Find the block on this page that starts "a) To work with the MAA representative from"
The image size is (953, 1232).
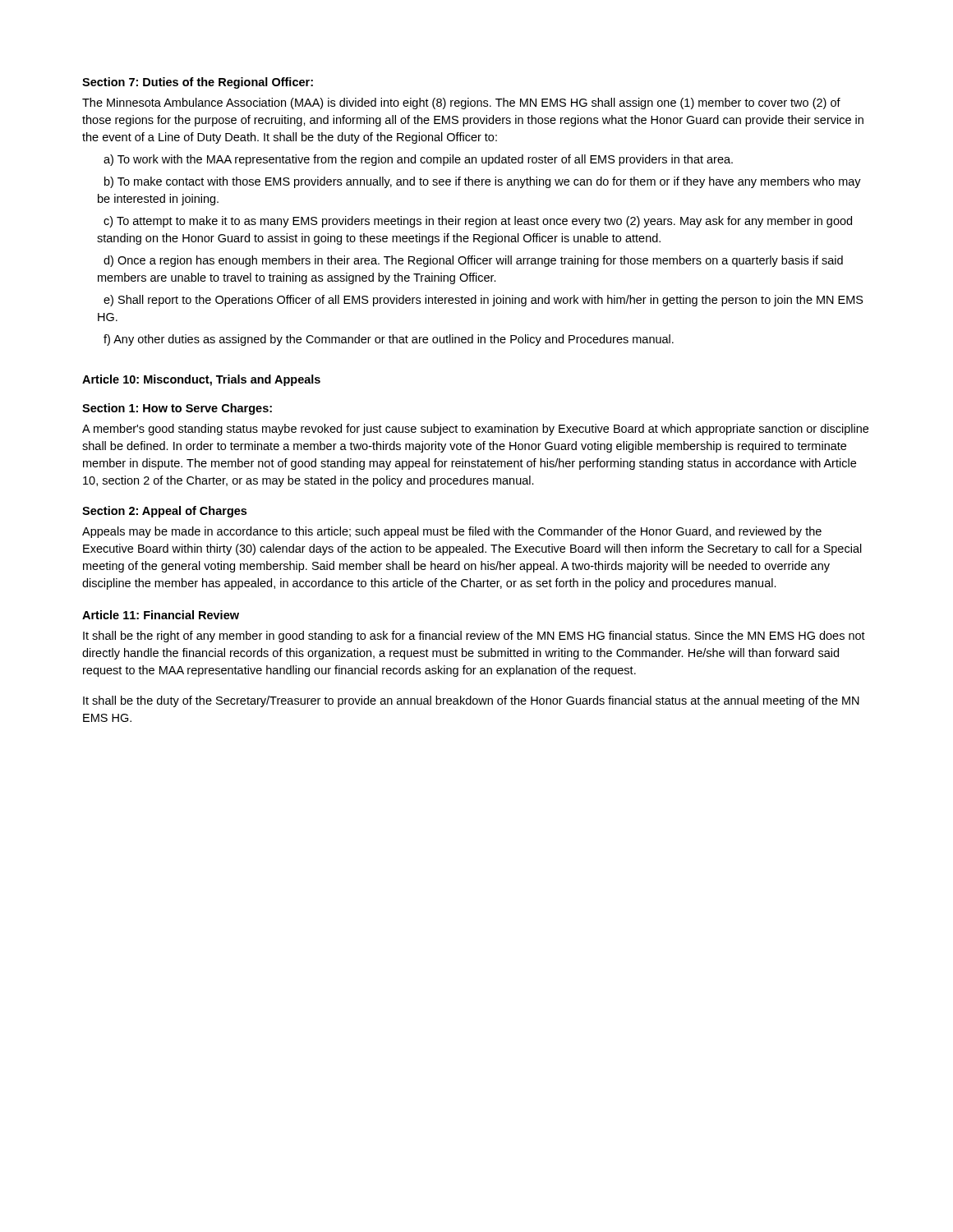[415, 159]
